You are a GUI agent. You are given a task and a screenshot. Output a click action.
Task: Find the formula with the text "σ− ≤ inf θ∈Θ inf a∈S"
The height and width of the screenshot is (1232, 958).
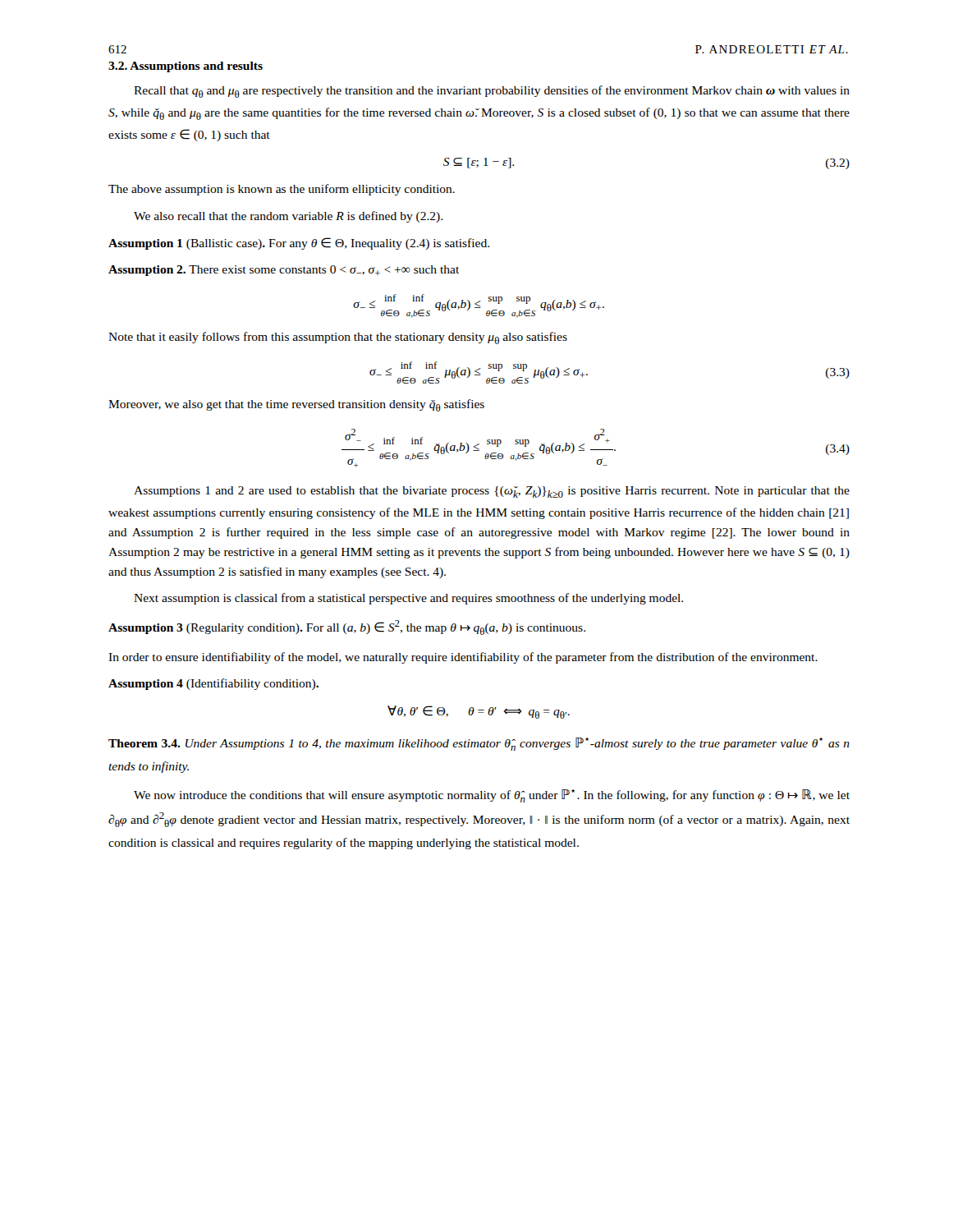coord(479,372)
